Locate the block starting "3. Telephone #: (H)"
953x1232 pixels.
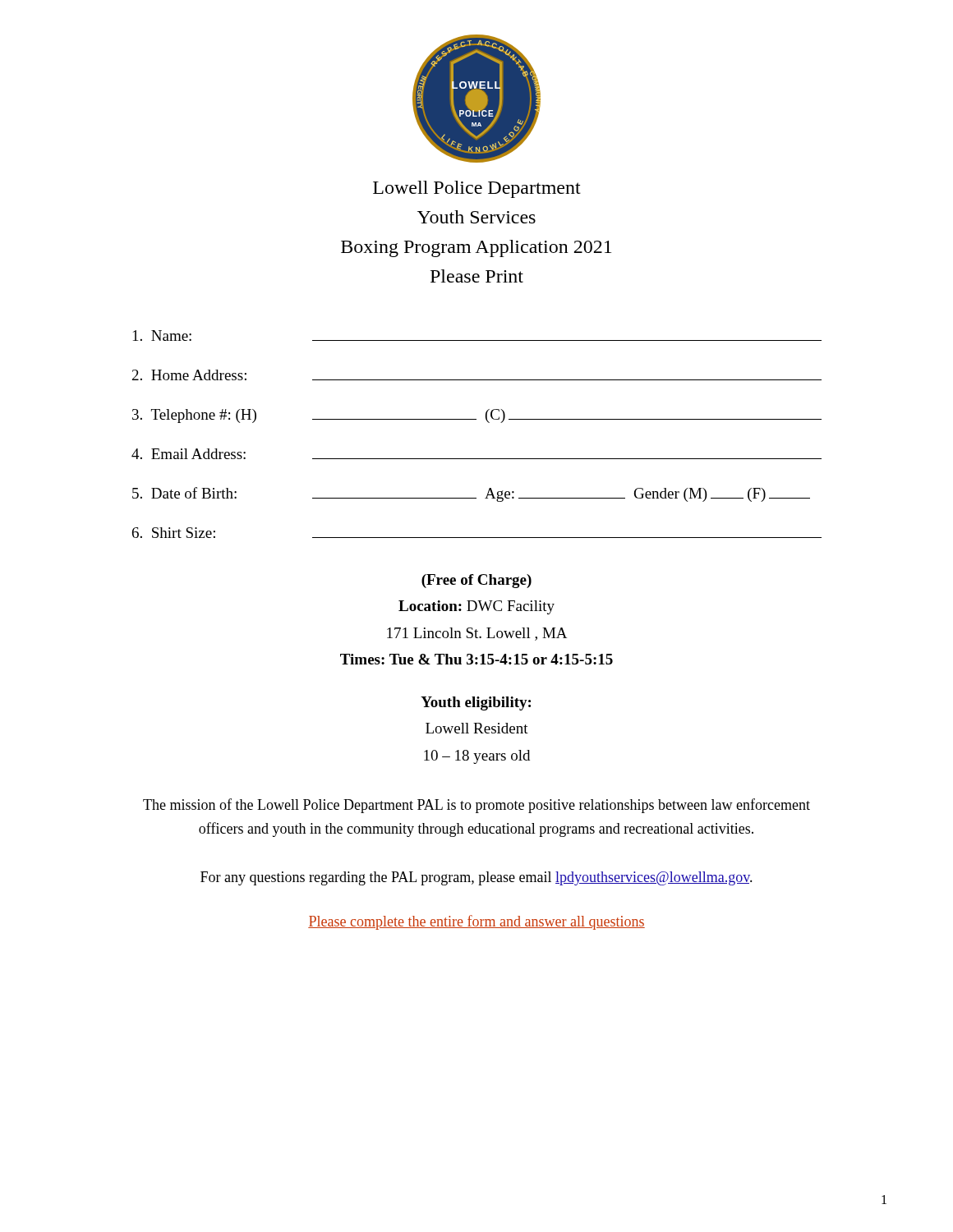pos(476,413)
